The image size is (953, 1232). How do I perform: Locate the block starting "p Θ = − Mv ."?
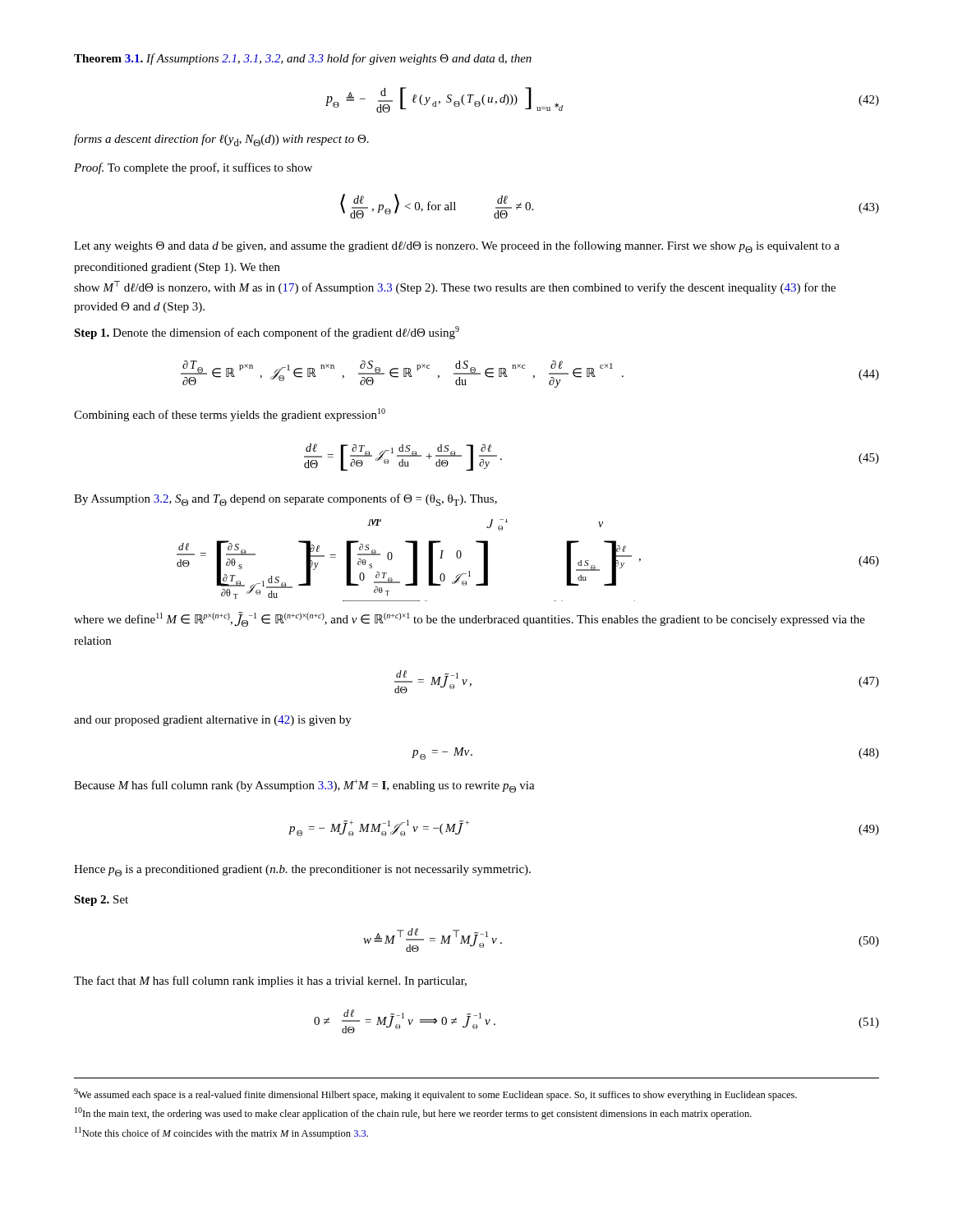423,754
